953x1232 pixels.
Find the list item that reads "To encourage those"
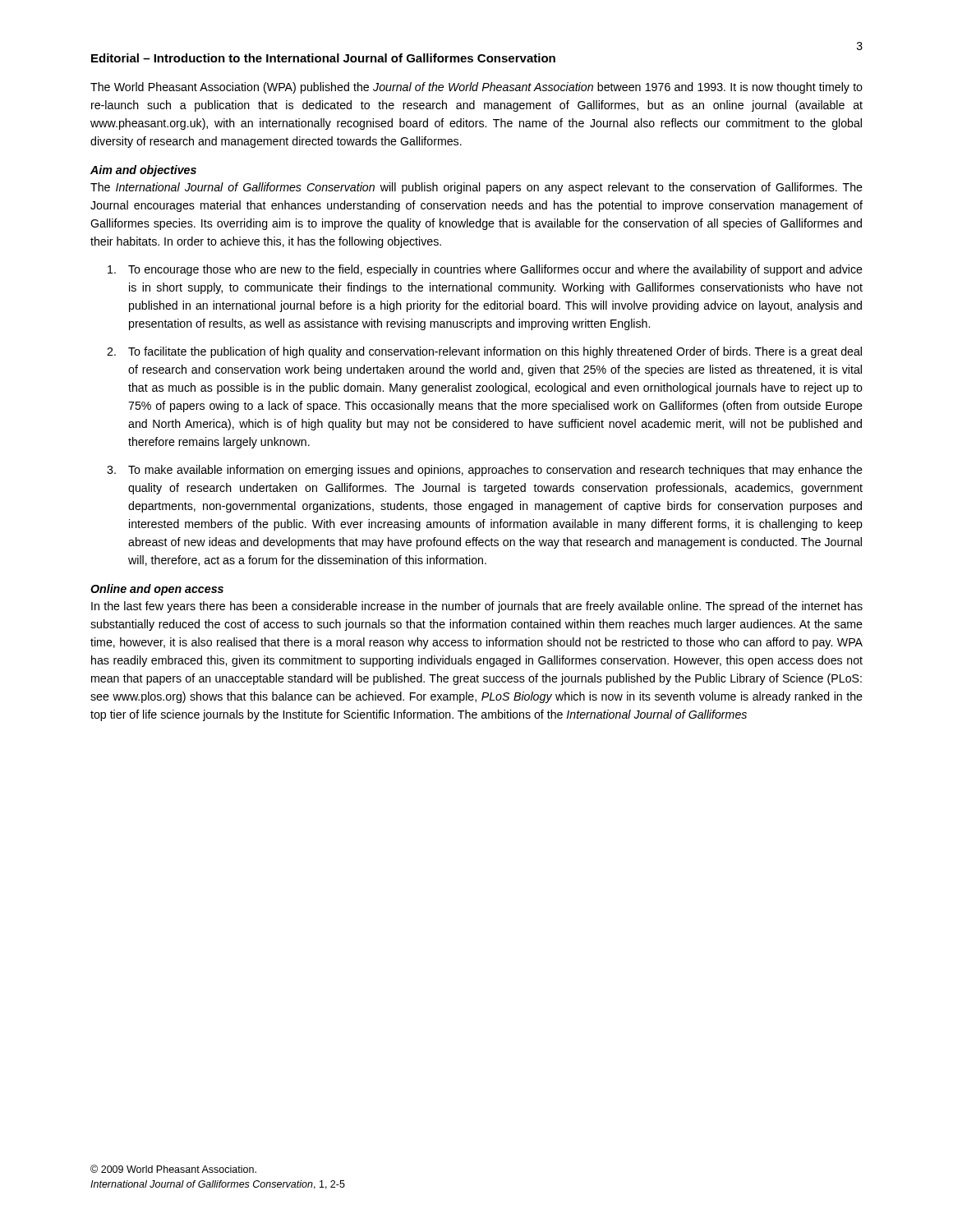485,296
